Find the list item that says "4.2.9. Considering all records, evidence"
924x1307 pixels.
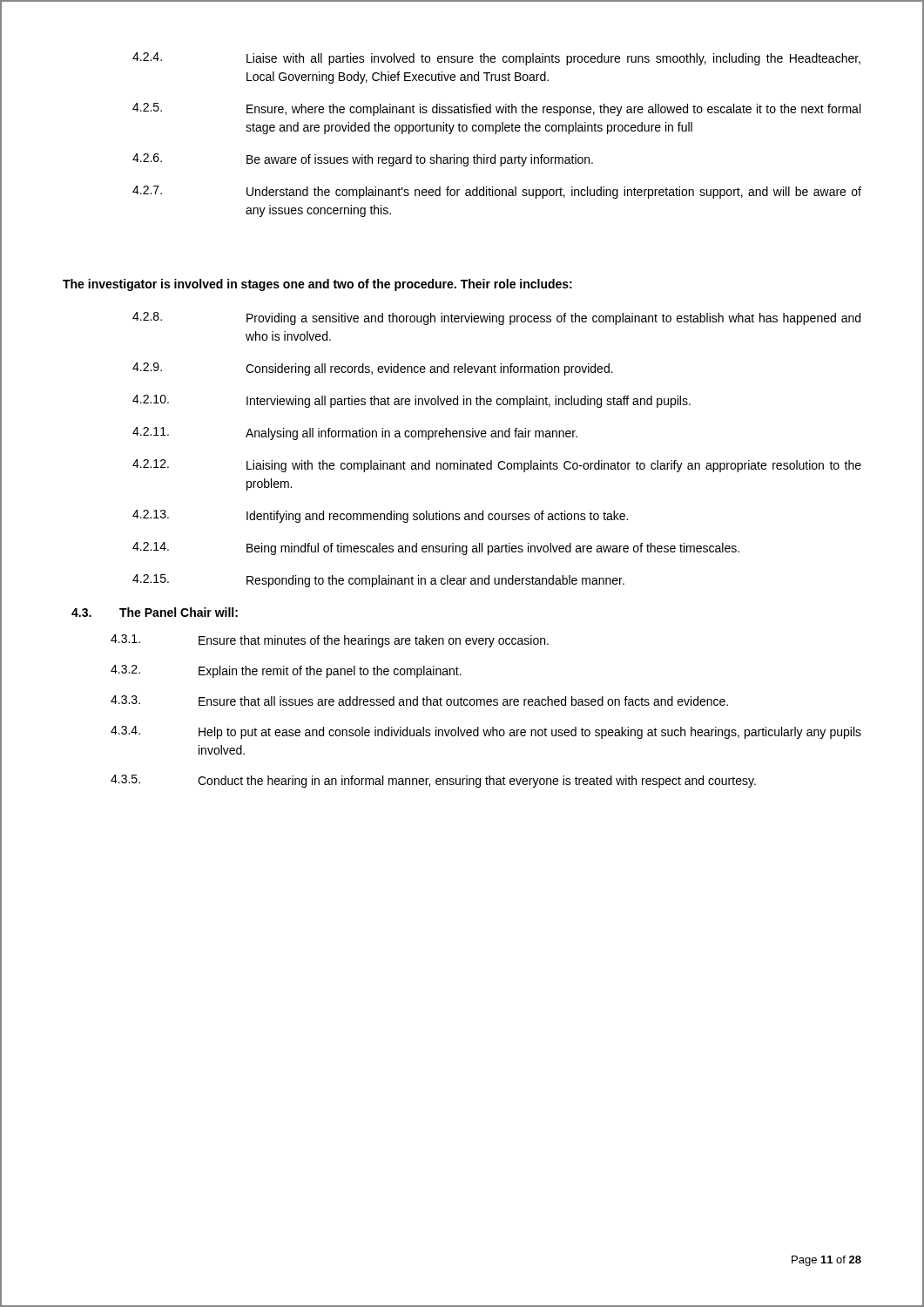[462, 369]
